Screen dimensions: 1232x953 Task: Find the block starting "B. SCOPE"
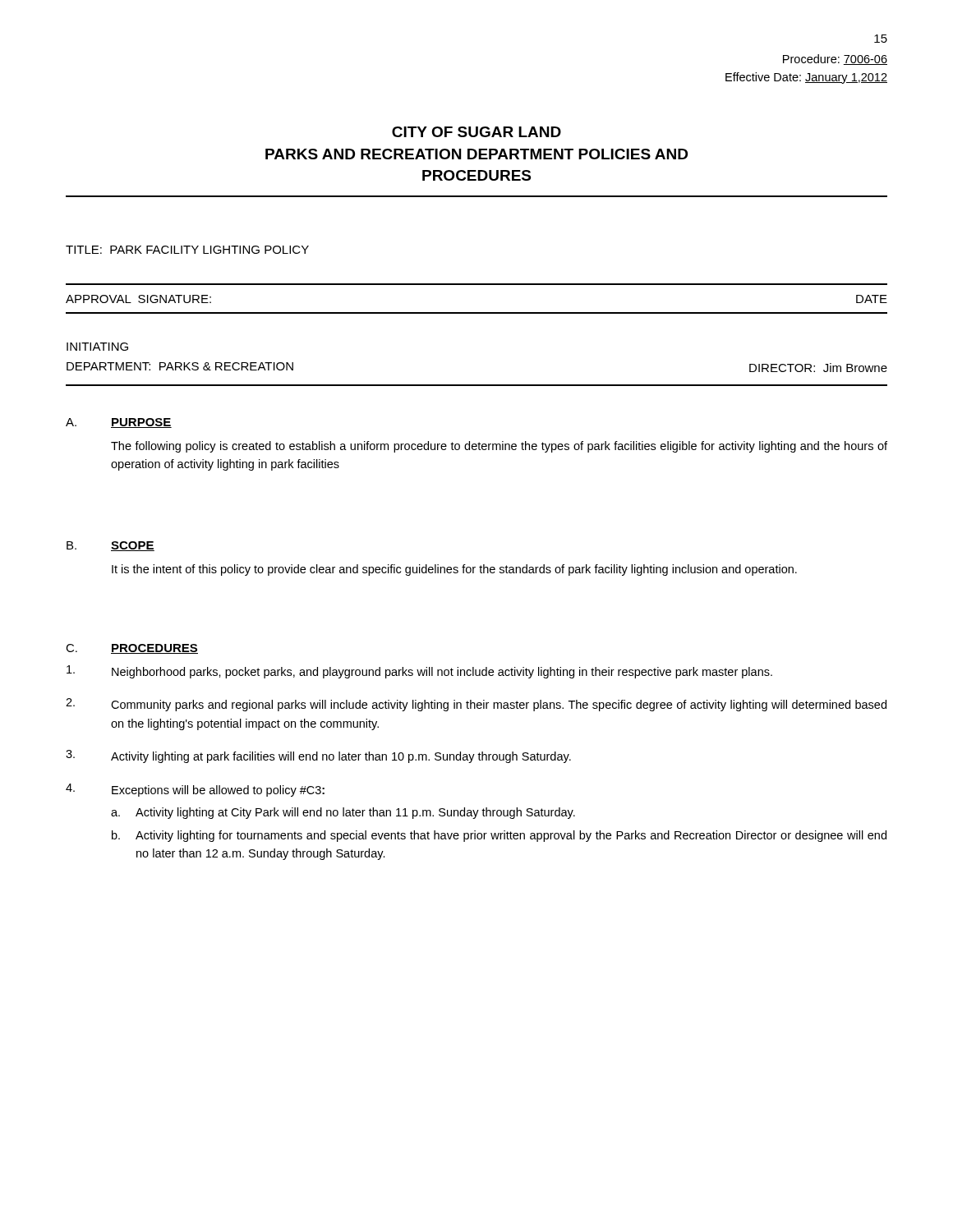click(110, 545)
